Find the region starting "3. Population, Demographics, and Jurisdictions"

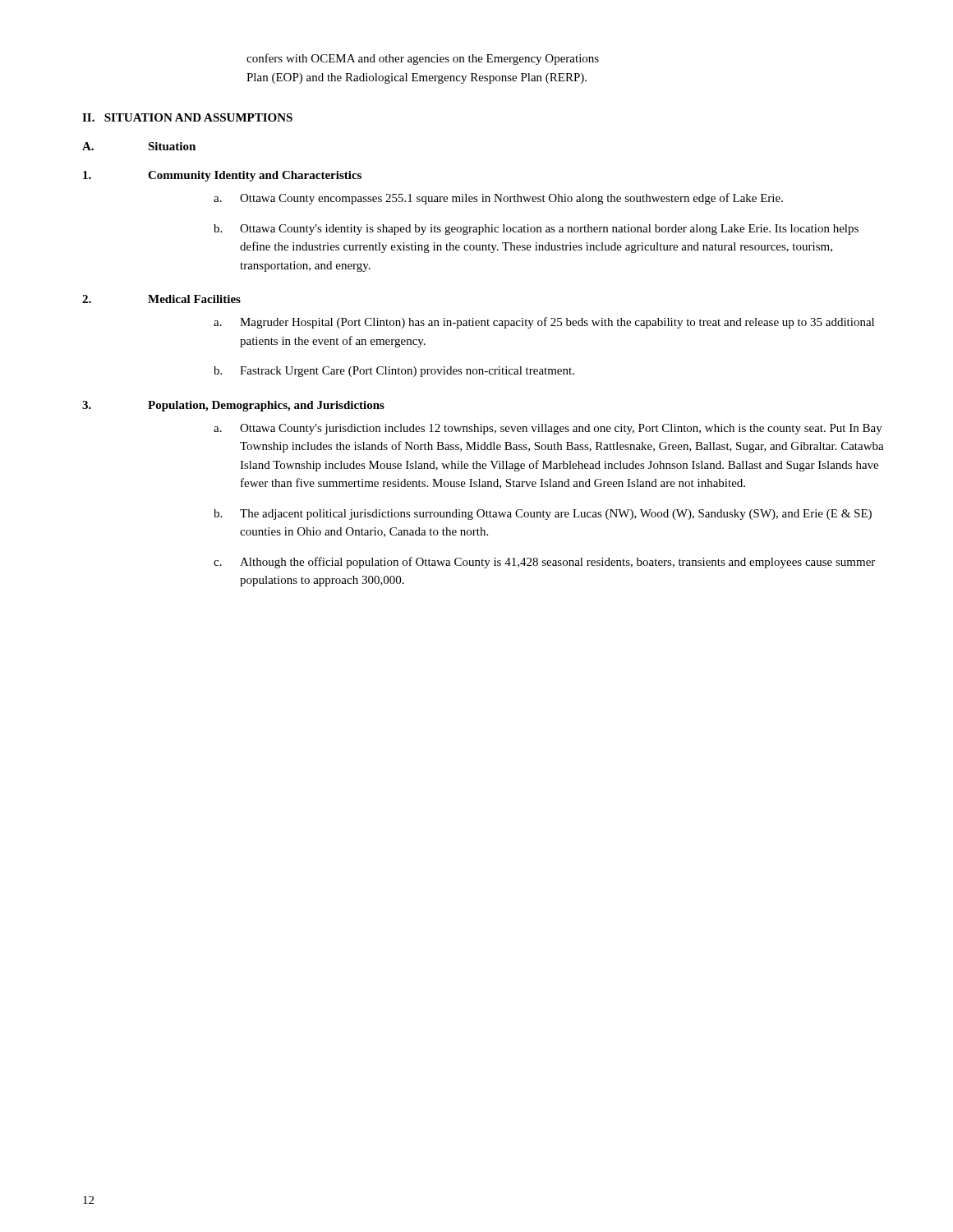233,405
